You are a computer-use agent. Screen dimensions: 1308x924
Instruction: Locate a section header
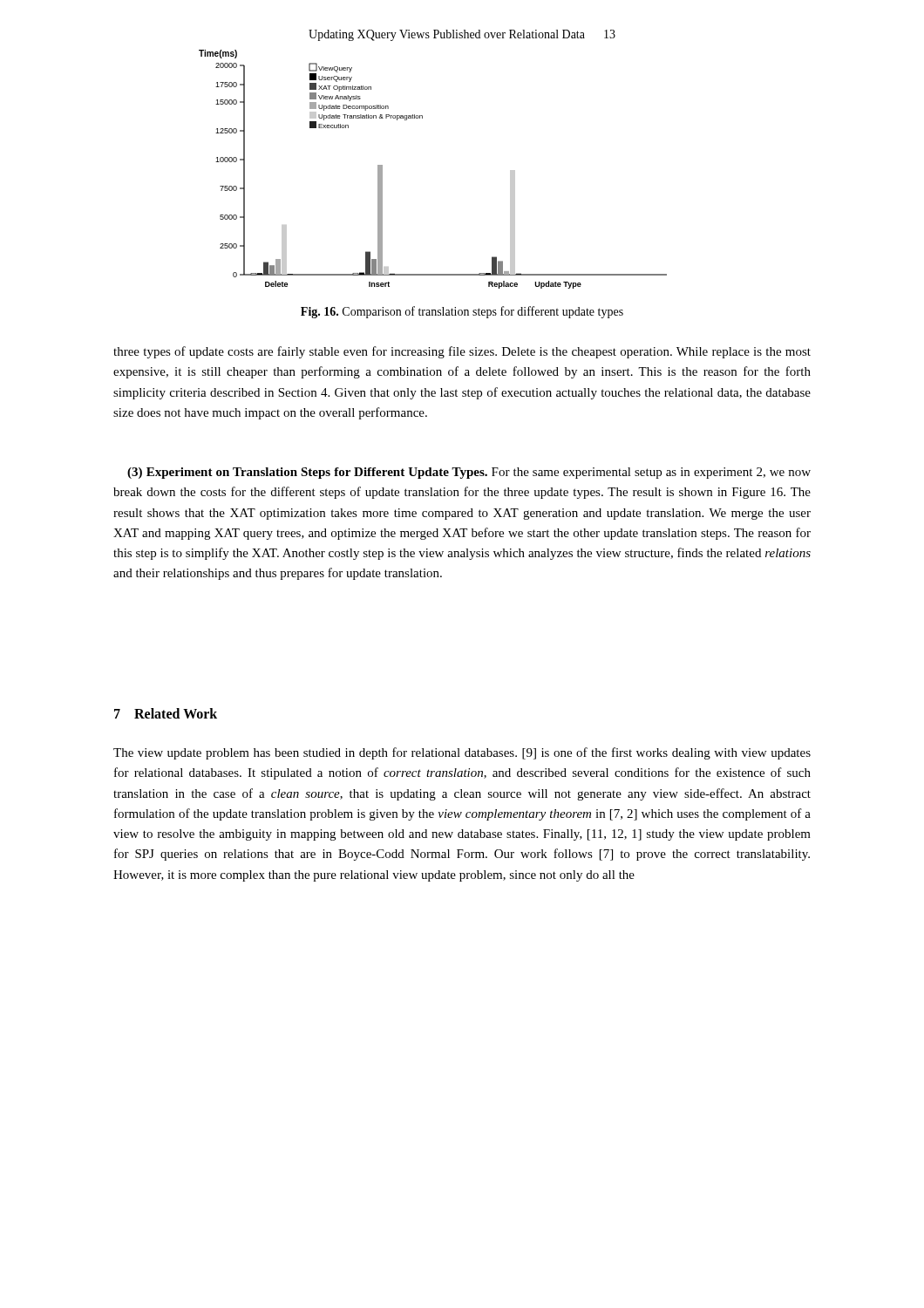point(165,714)
